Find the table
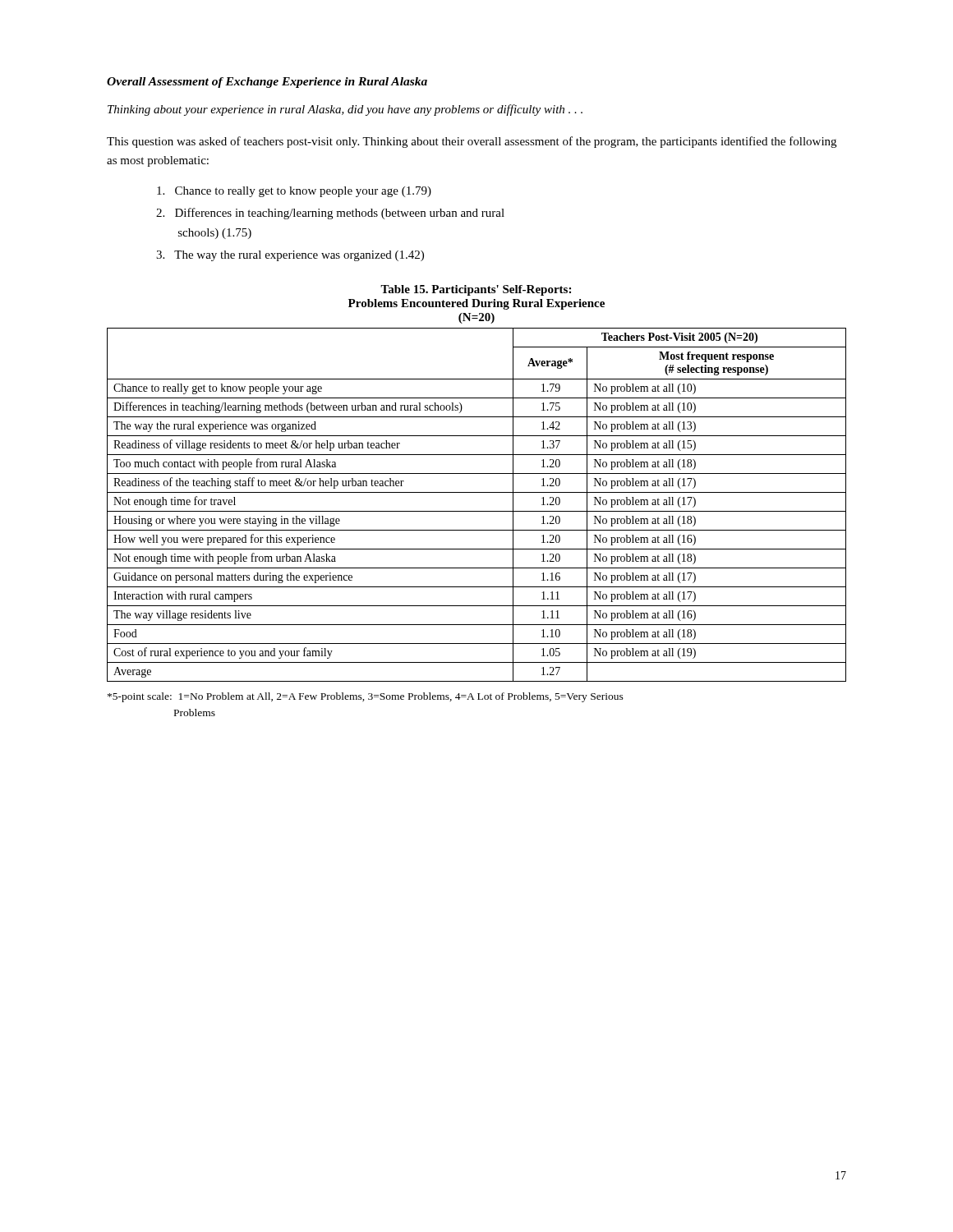The image size is (953, 1232). pyautogui.click(x=476, y=505)
